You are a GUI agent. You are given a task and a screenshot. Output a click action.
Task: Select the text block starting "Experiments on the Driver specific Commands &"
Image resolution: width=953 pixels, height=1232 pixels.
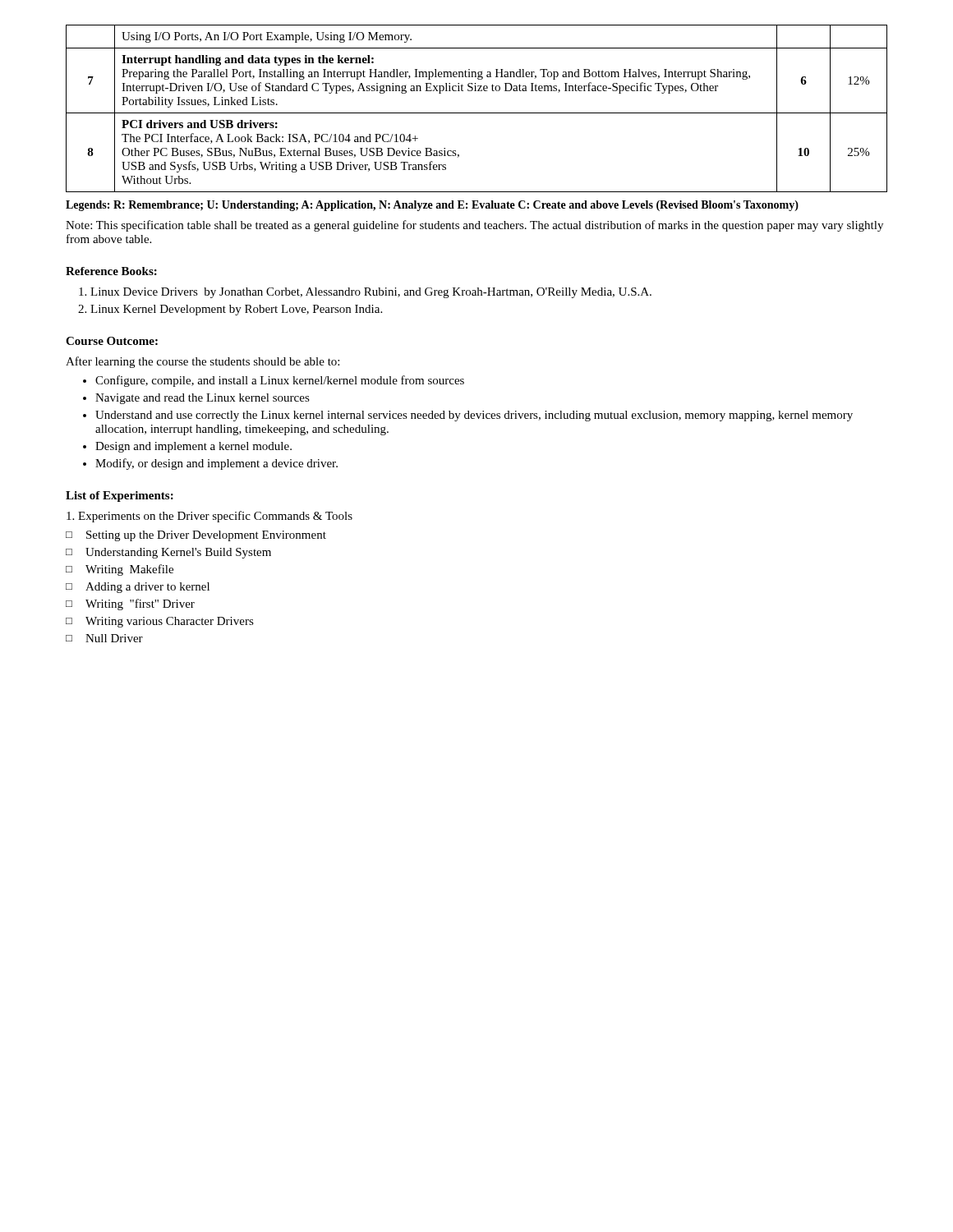tap(209, 516)
